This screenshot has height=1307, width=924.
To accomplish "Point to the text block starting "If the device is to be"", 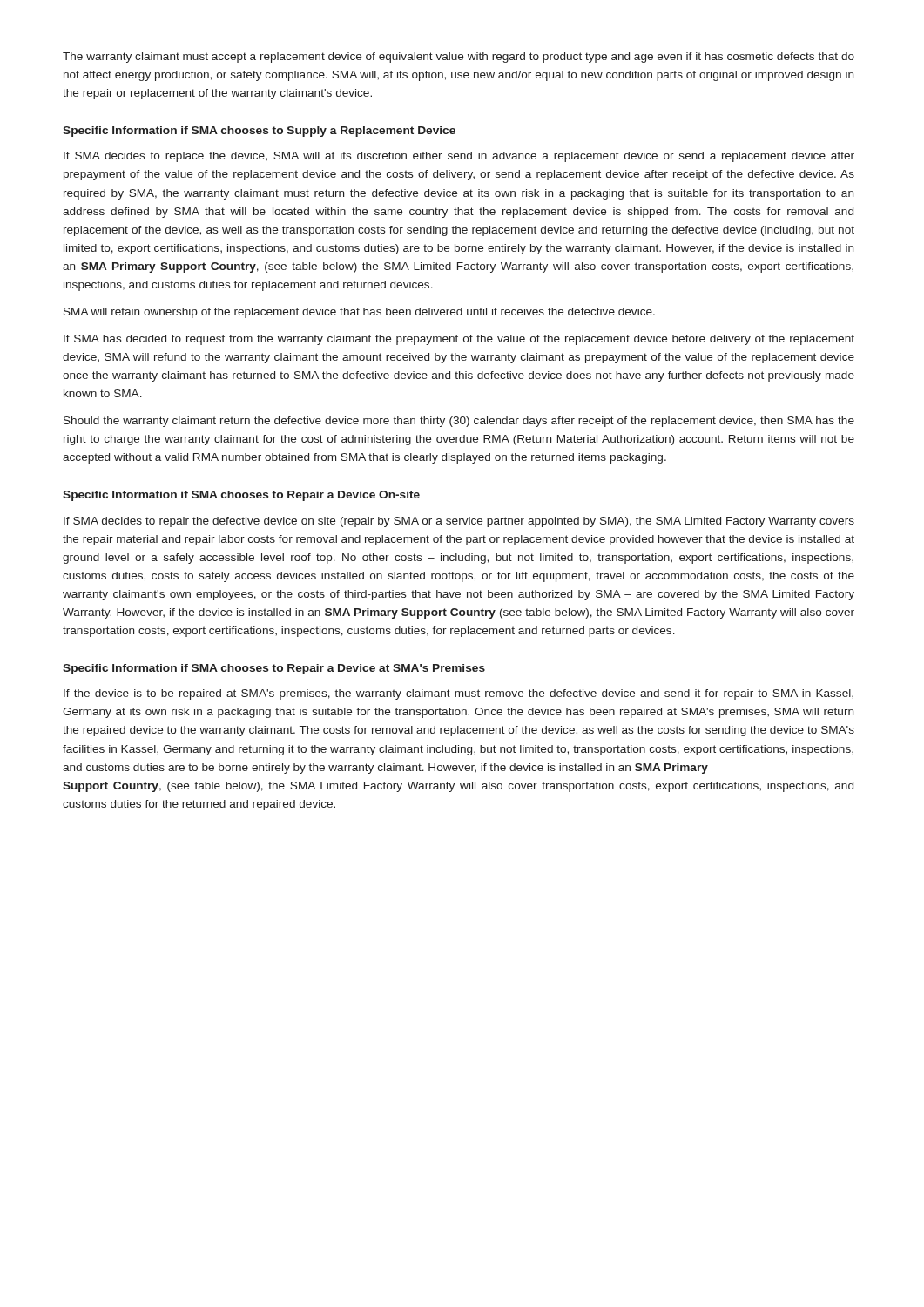I will pos(459,749).
